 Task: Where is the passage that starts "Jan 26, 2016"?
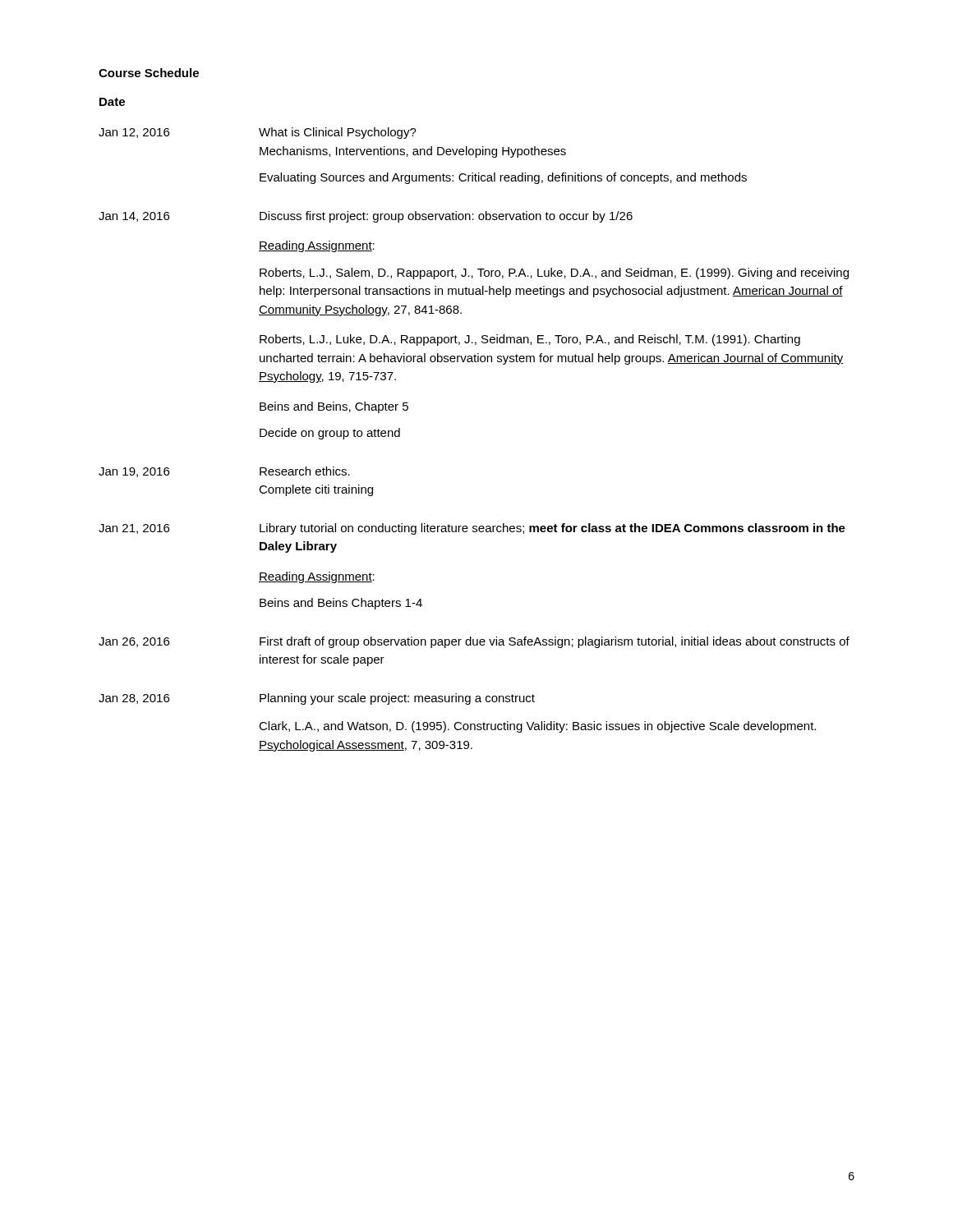click(x=476, y=650)
